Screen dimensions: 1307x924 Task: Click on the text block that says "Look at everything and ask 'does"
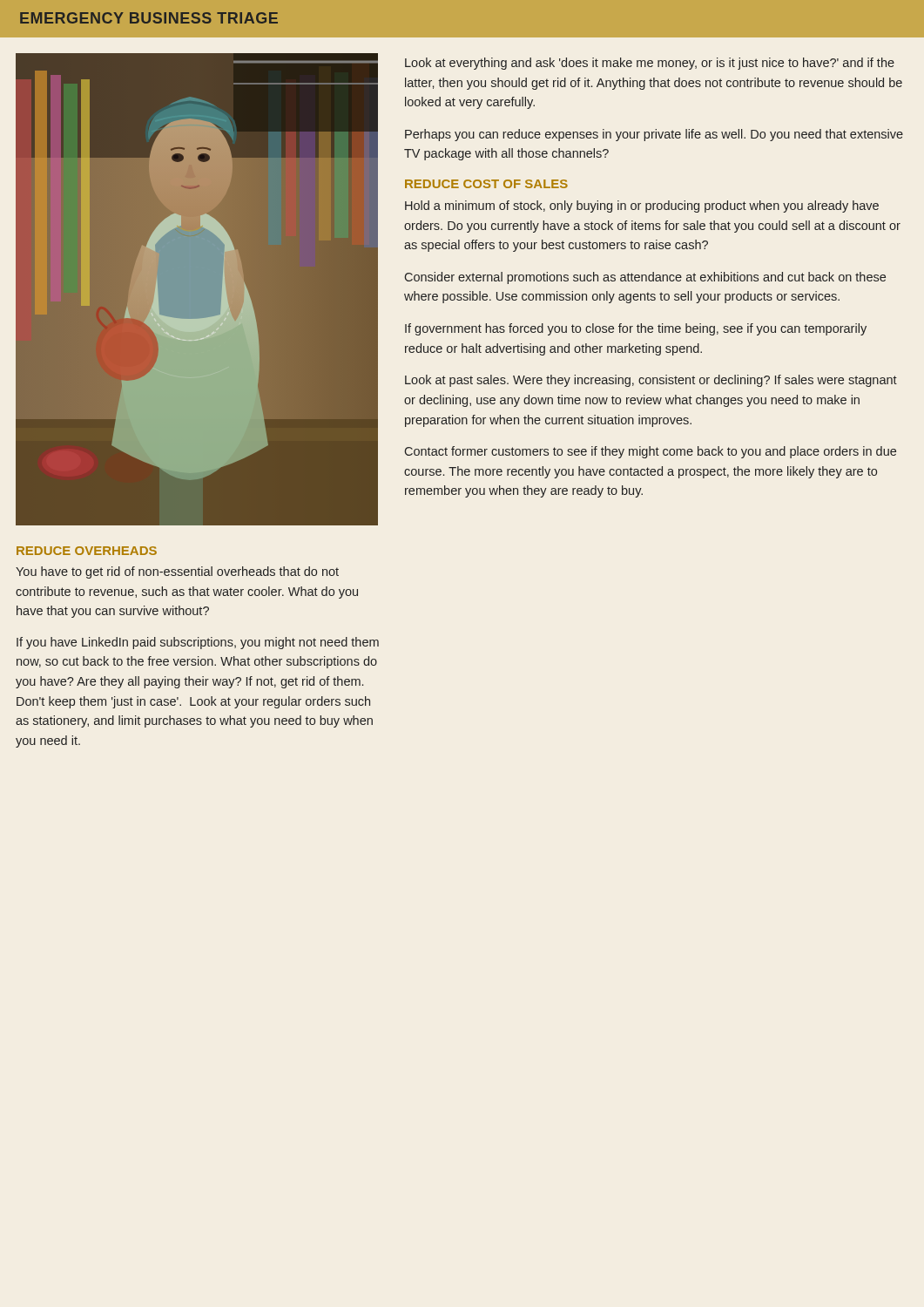(x=653, y=82)
